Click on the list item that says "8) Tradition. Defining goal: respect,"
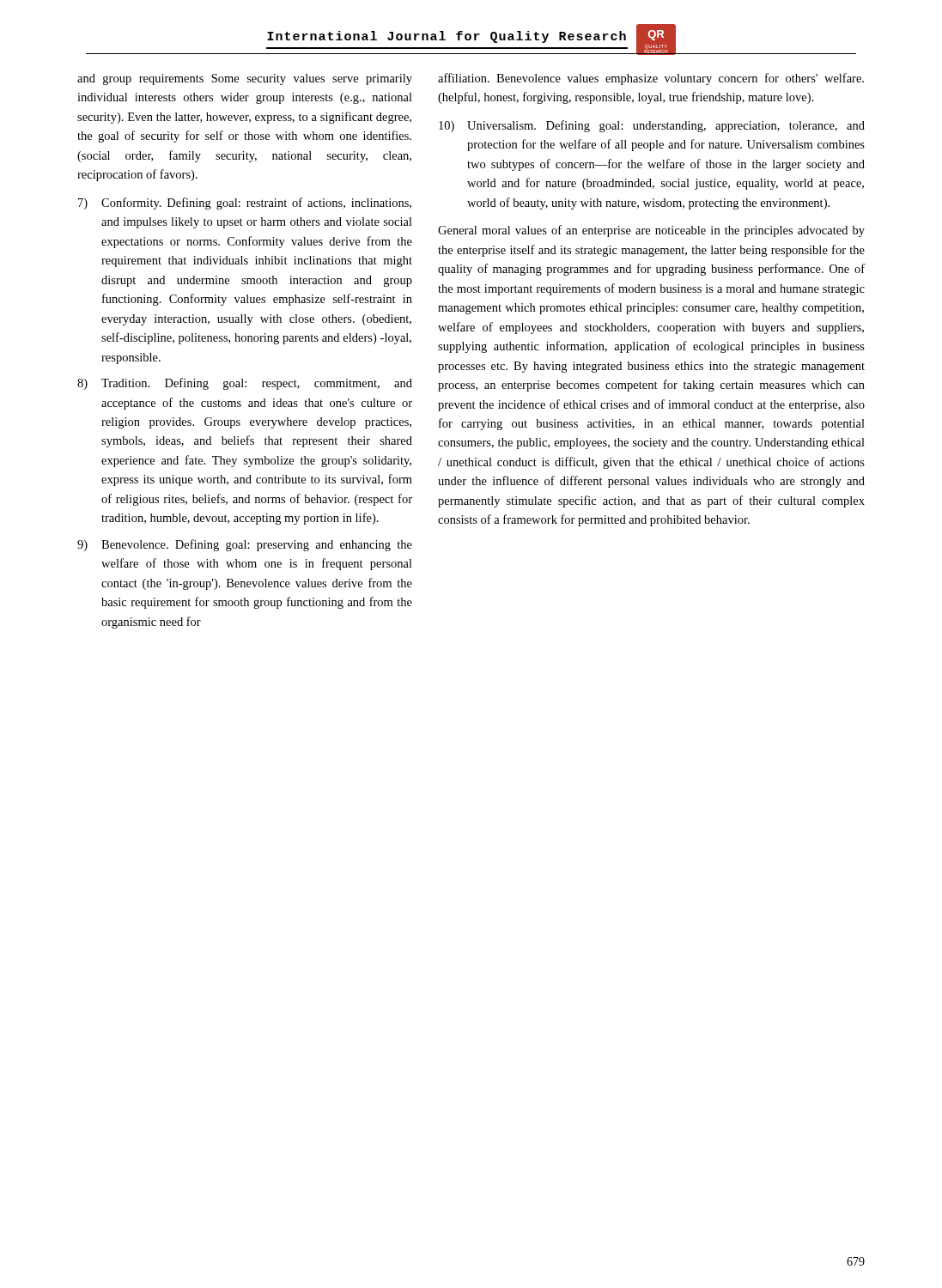Image resolution: width=942 pixels, height=1288 pixels. pos(245,451)
